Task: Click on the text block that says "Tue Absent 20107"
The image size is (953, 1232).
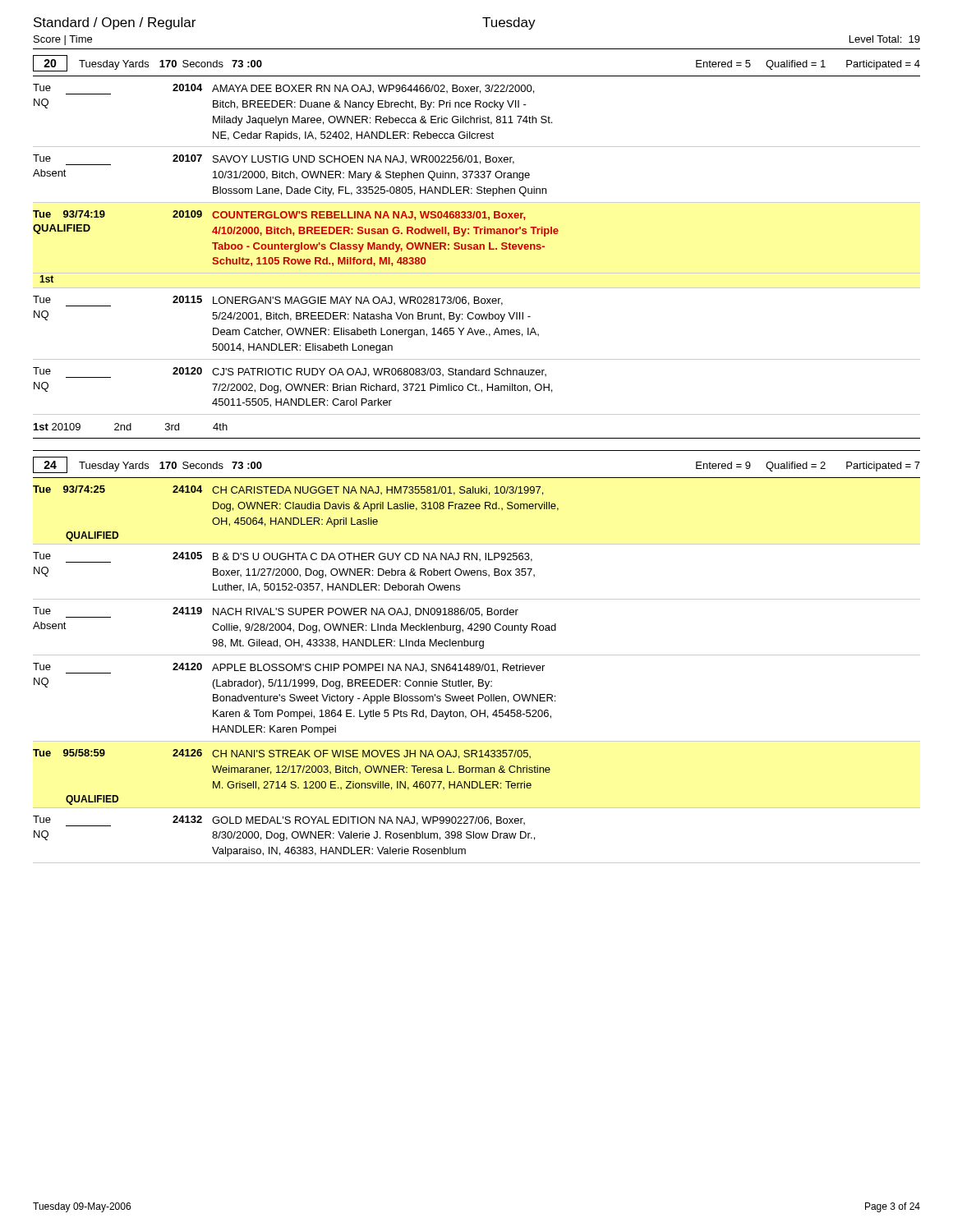Action: [x=476, y=175]
